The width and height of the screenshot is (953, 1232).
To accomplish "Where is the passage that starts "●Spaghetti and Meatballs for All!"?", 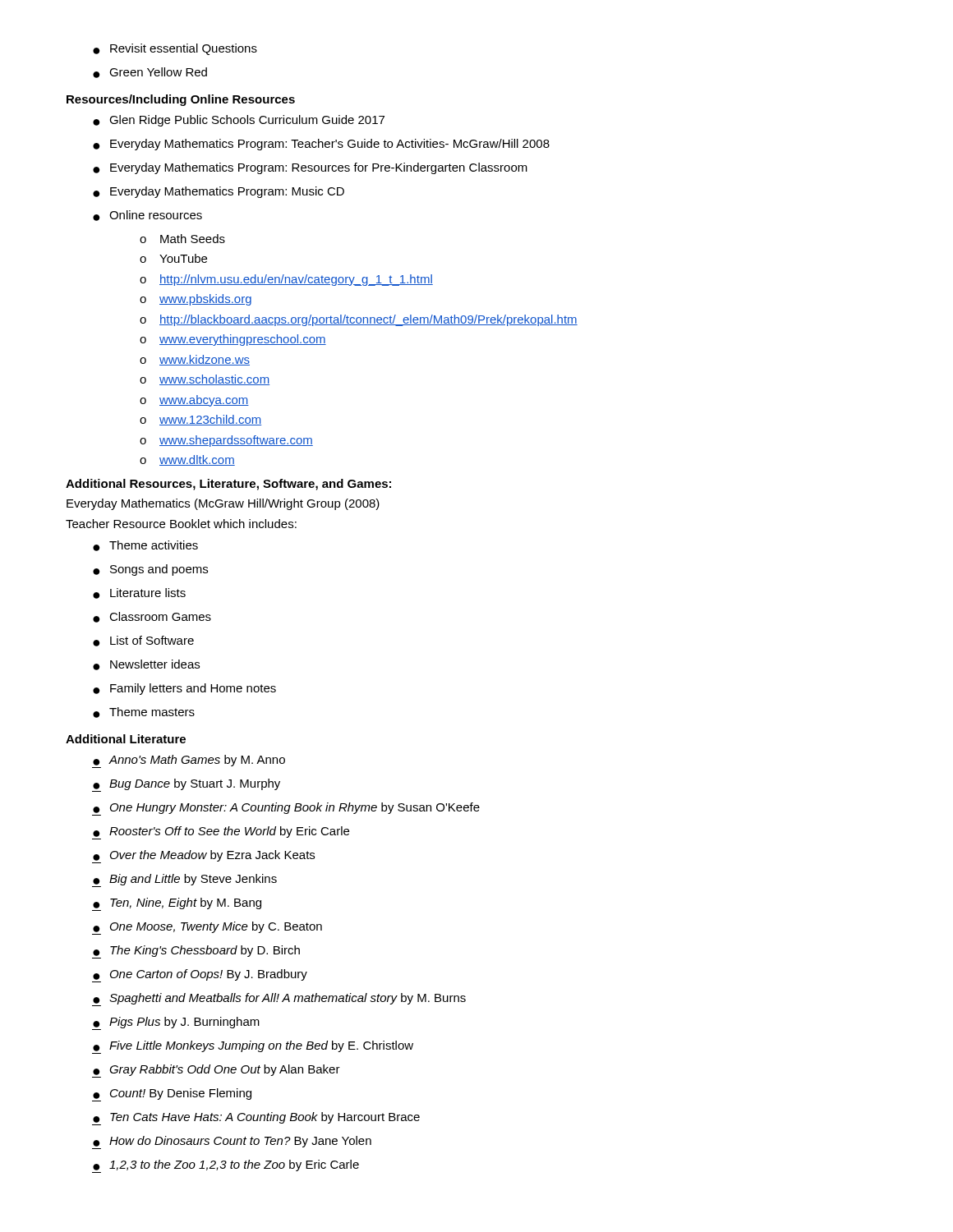I will pyautogui.click(x=279, y=1000).
